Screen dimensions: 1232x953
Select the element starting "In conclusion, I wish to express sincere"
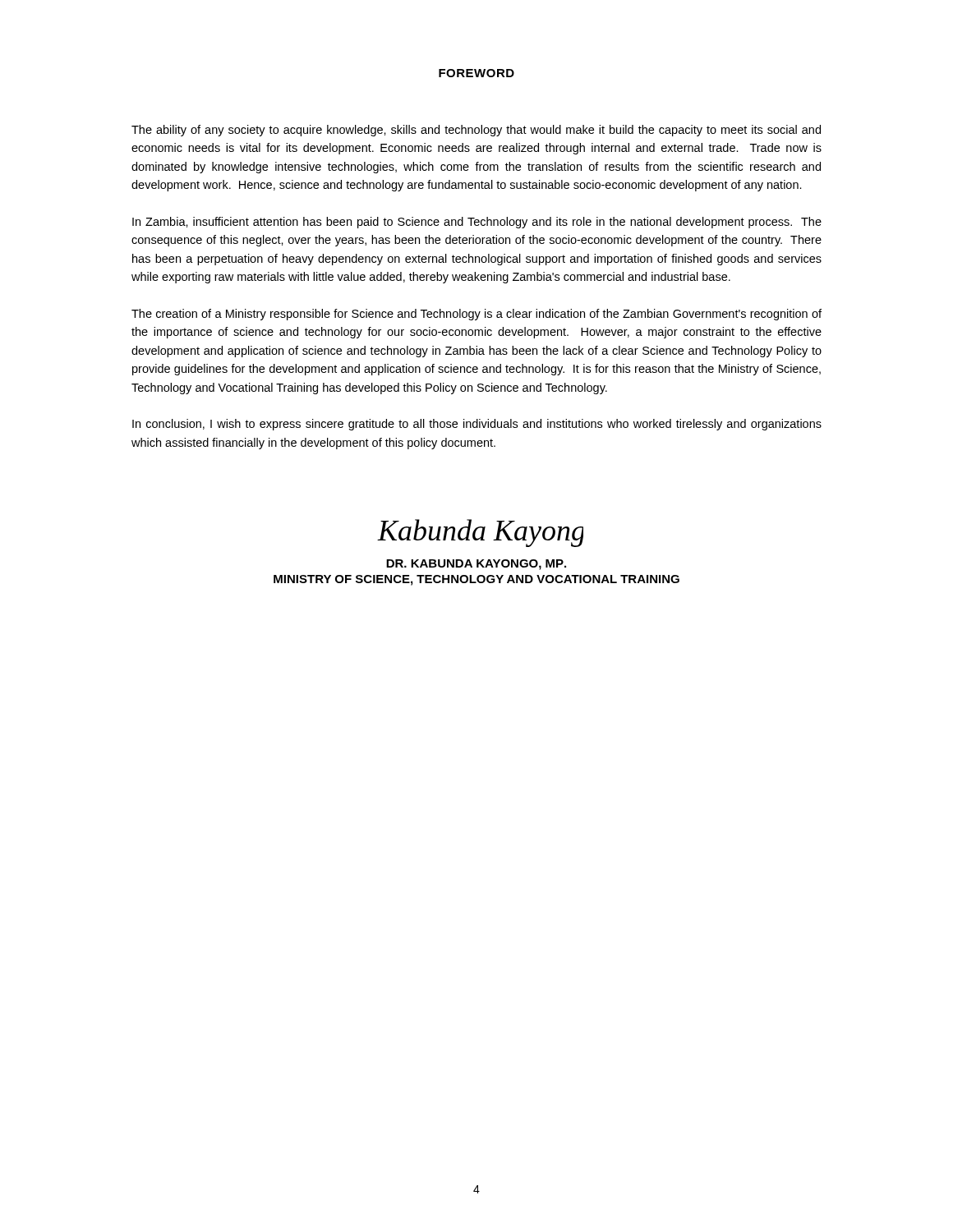coord(476,433)
